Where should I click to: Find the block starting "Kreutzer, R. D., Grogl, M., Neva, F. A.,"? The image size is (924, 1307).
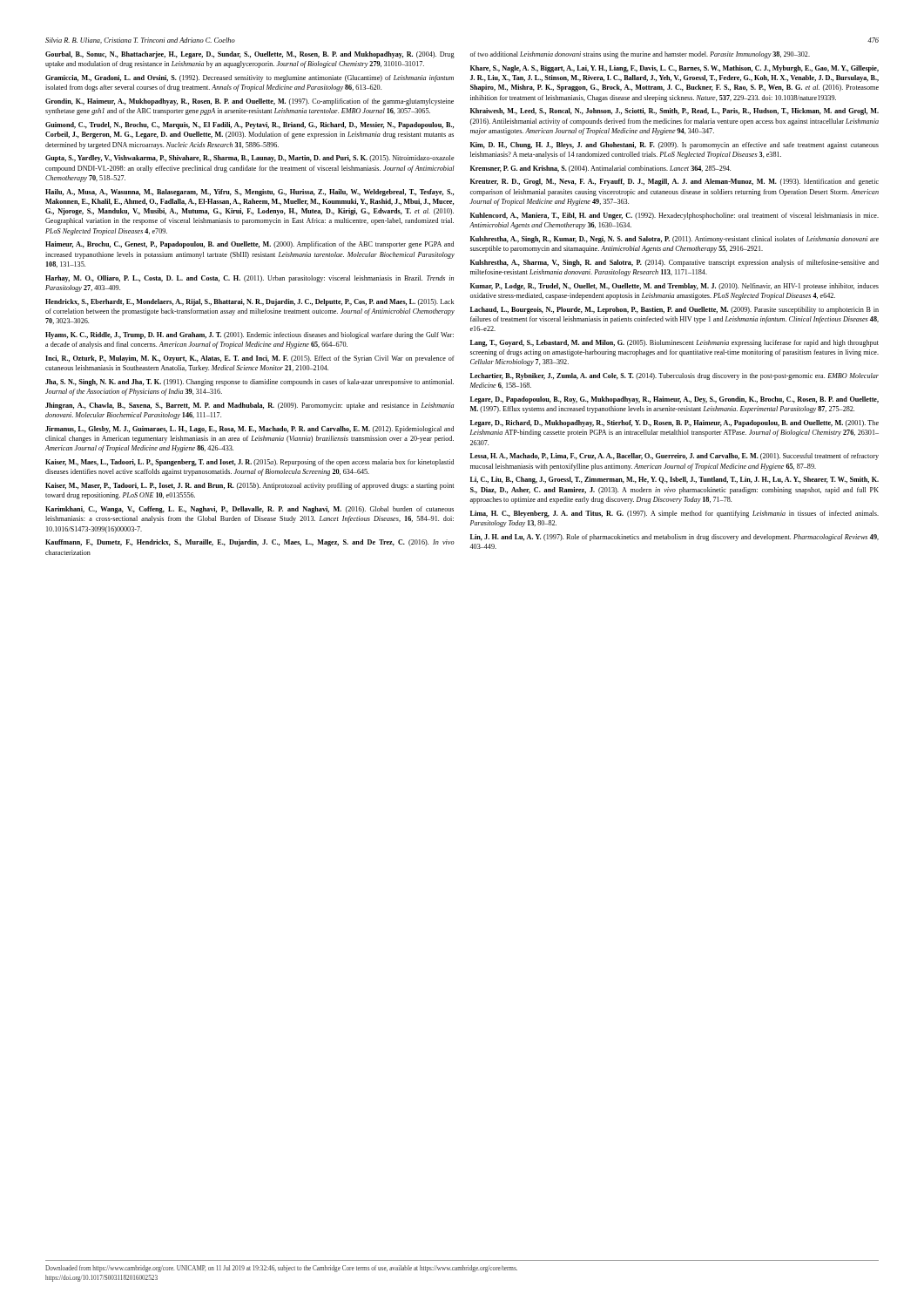pos(674,192)
